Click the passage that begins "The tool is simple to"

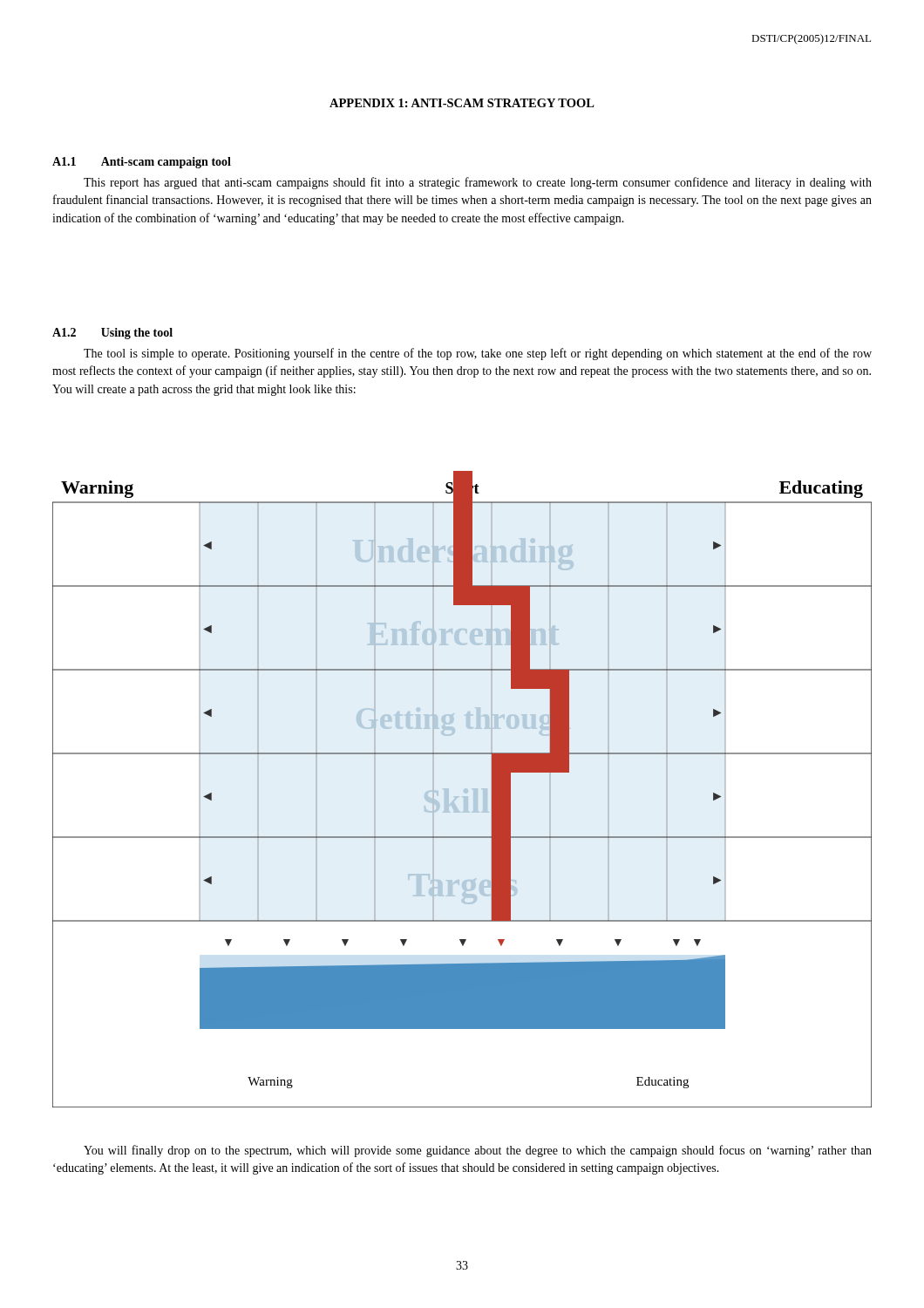(462, 371)
